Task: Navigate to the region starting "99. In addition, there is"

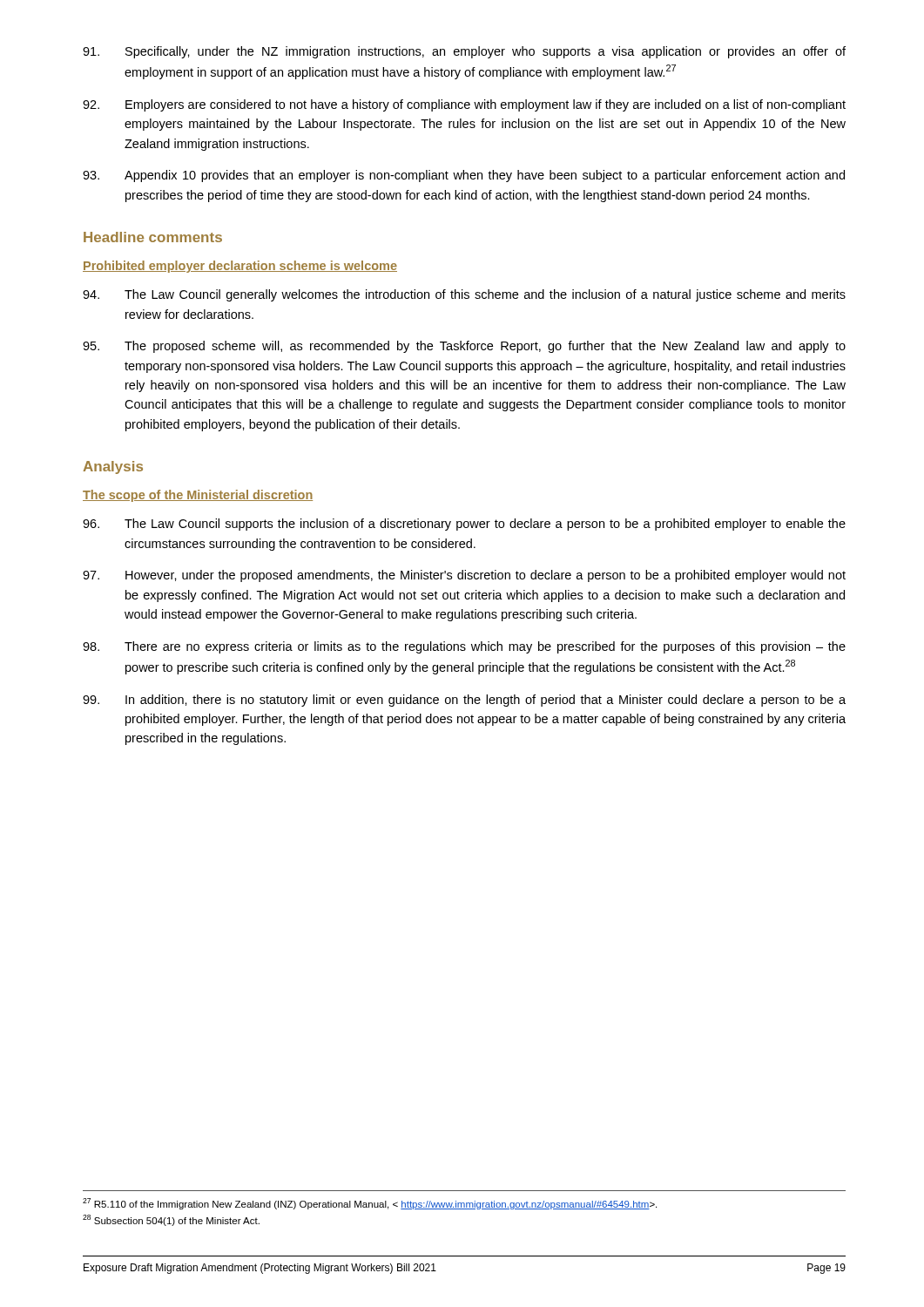Action: click(464, 719)
